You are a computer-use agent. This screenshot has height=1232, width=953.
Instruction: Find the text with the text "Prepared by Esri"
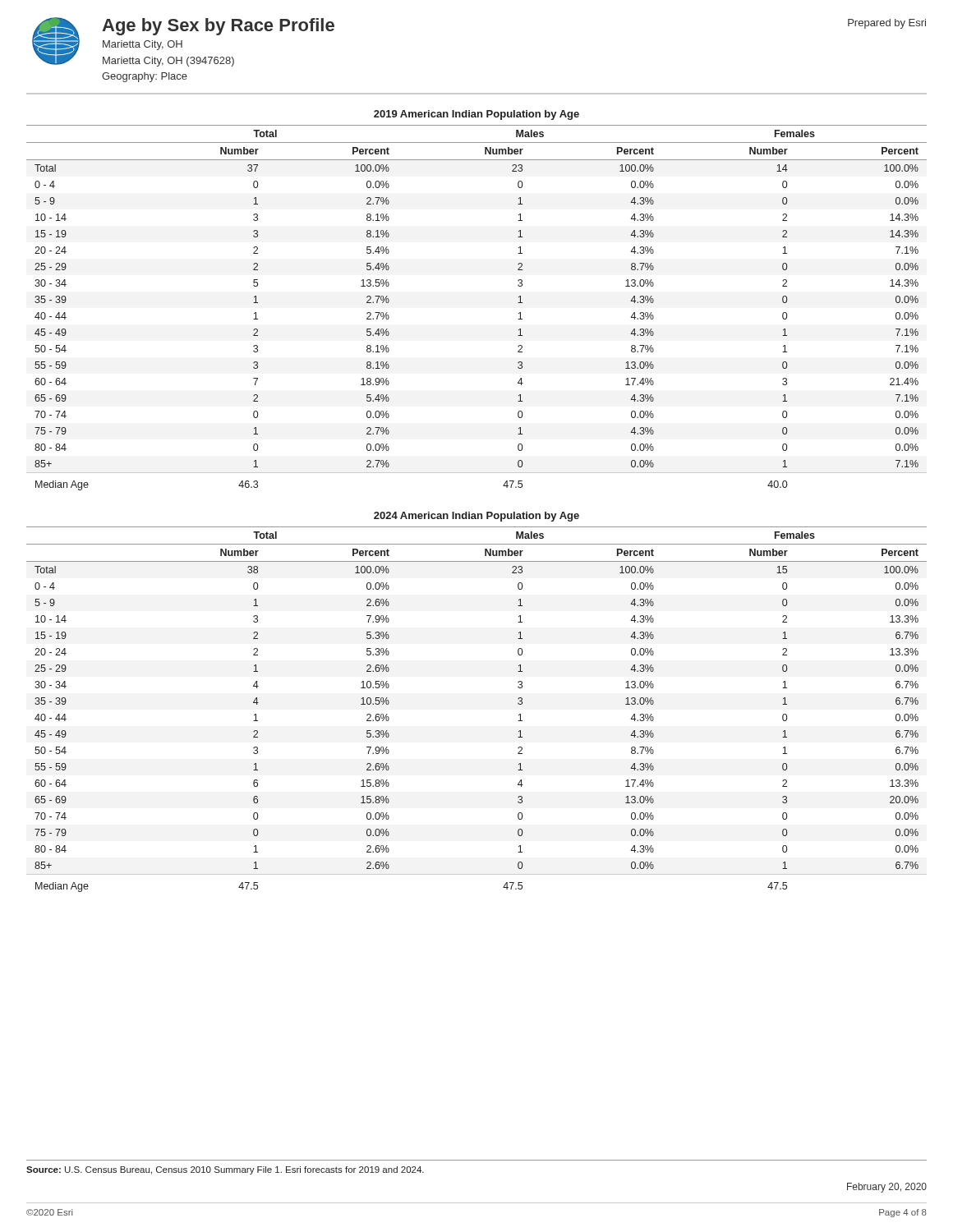click(887, 23)
